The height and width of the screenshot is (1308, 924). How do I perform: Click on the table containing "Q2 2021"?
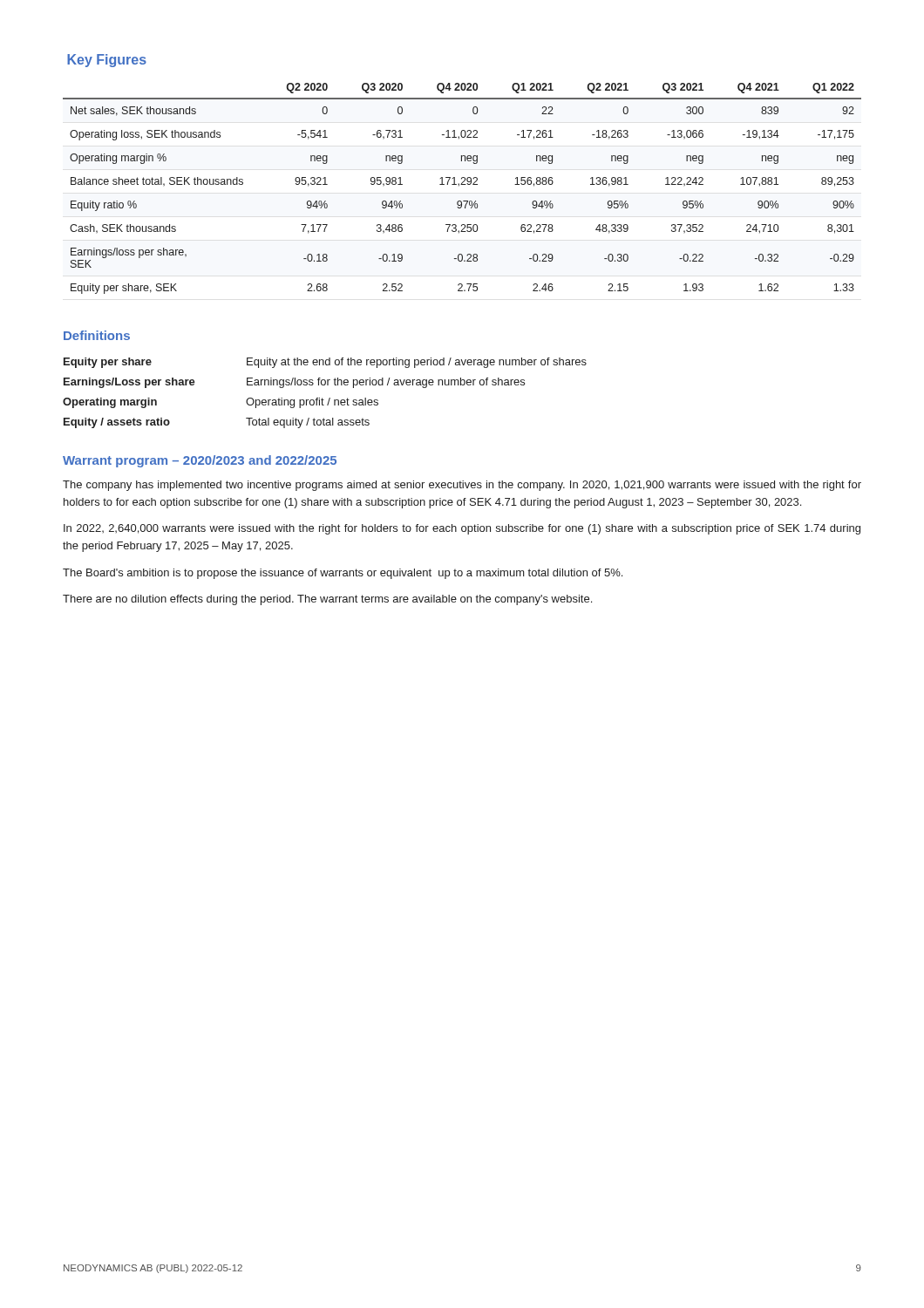coord(462,188)
